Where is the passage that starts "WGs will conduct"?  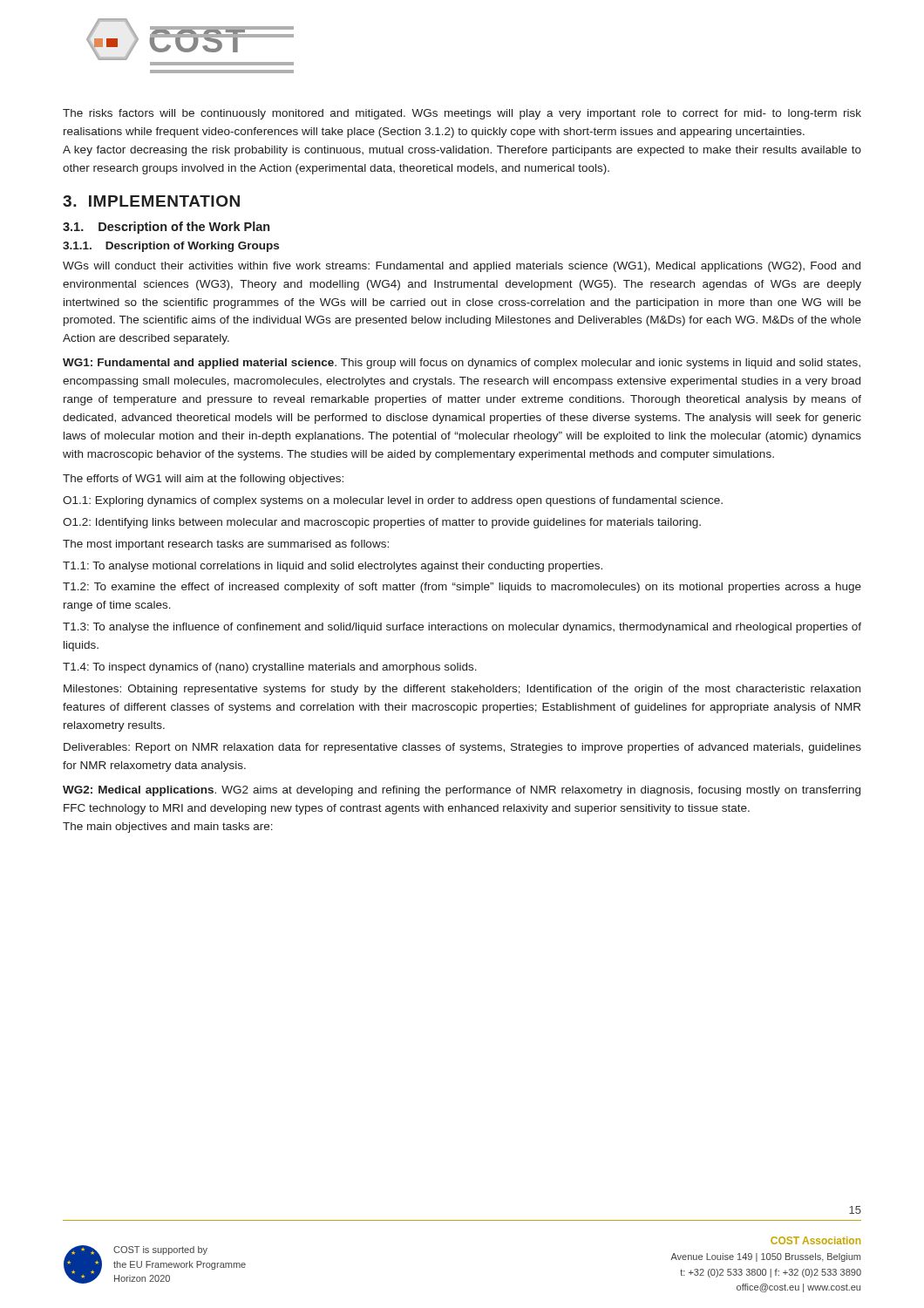(462, 302)
